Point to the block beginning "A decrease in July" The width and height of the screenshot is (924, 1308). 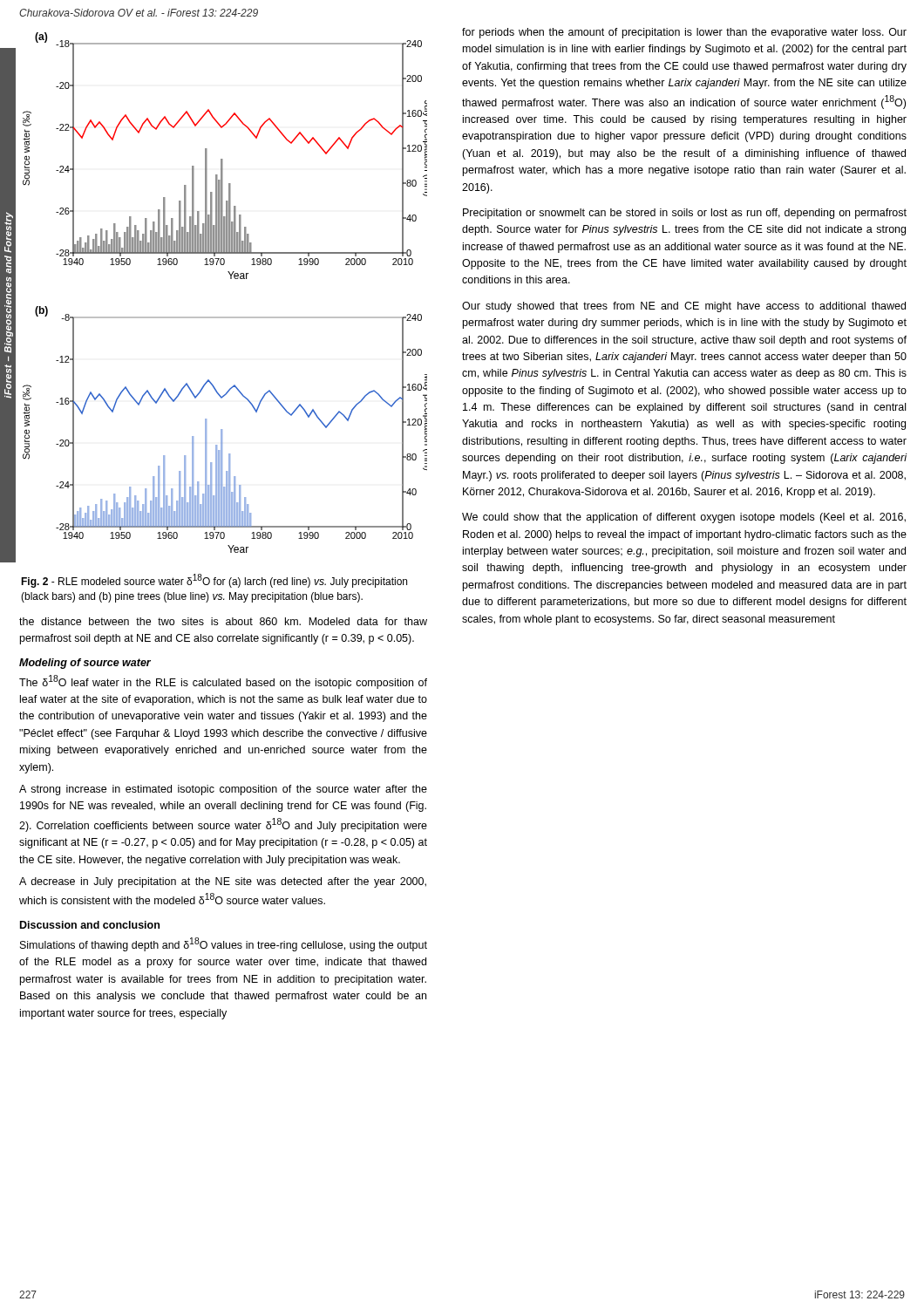pyautogui.click(x=223, y=891)
